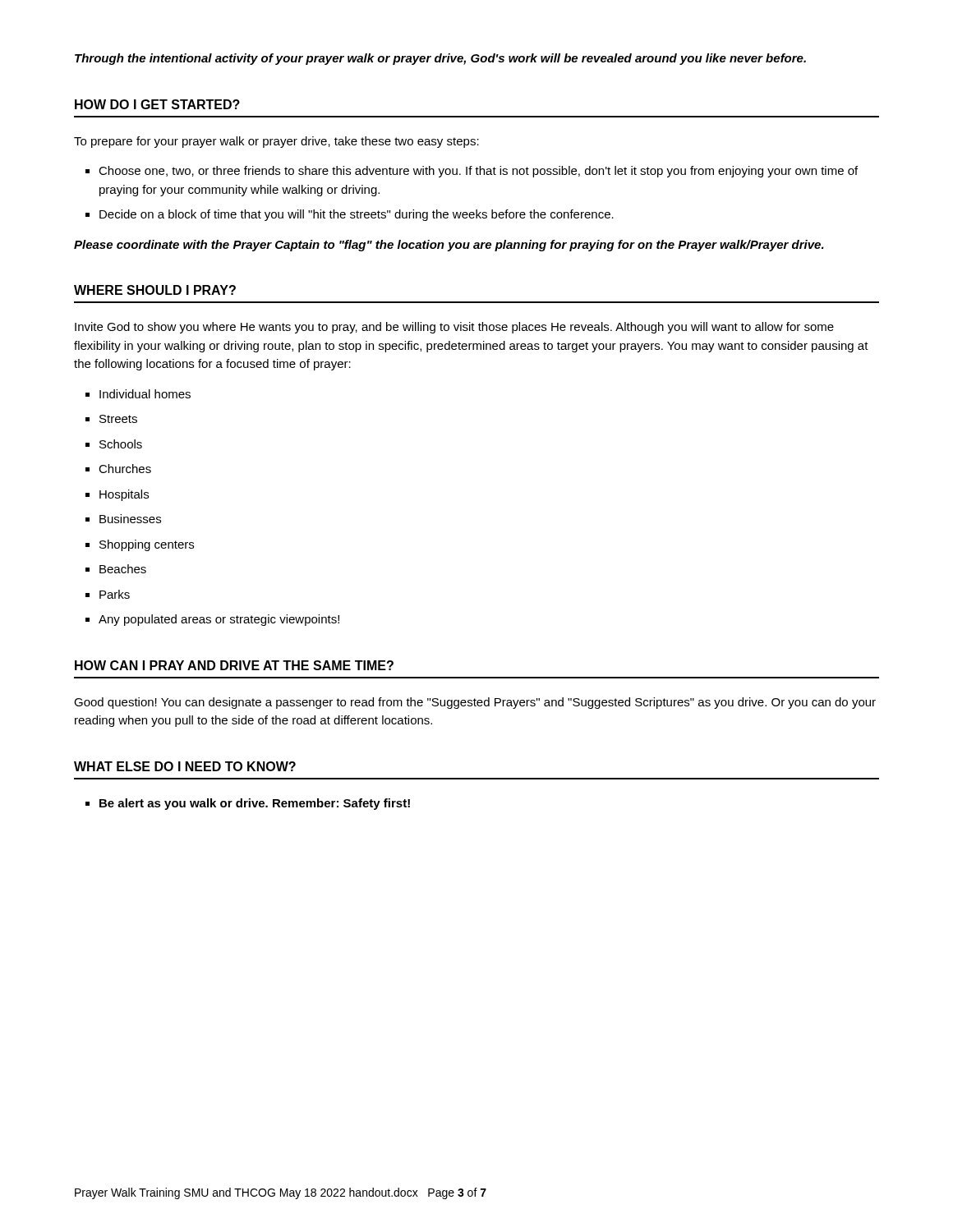Screen dimensions: 1232x953
Task: Locate the section header that opens with "WHERE SHOULD I"
Action: point(476,293)
